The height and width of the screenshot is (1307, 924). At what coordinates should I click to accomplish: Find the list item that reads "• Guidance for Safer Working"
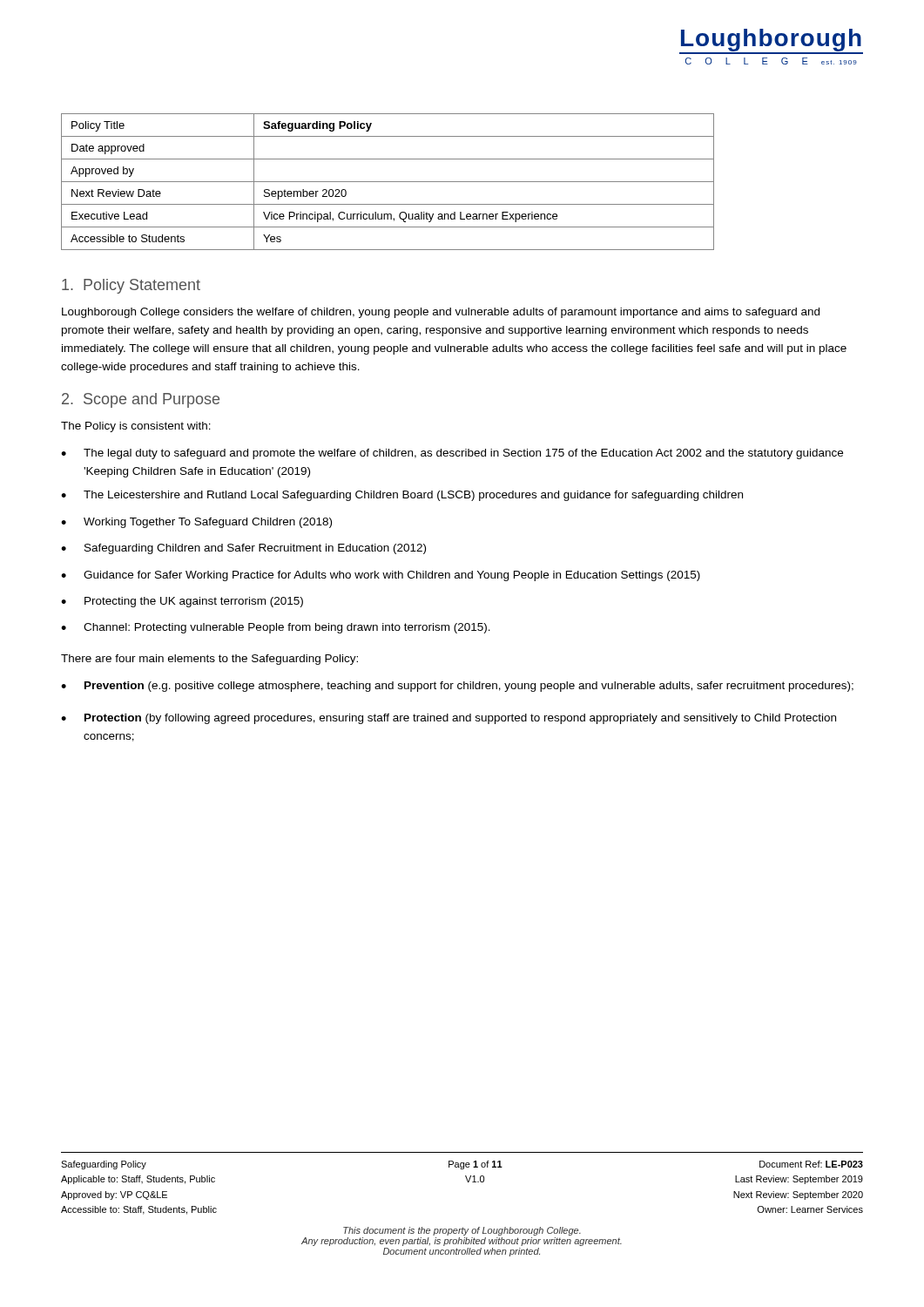coord(462,576)
